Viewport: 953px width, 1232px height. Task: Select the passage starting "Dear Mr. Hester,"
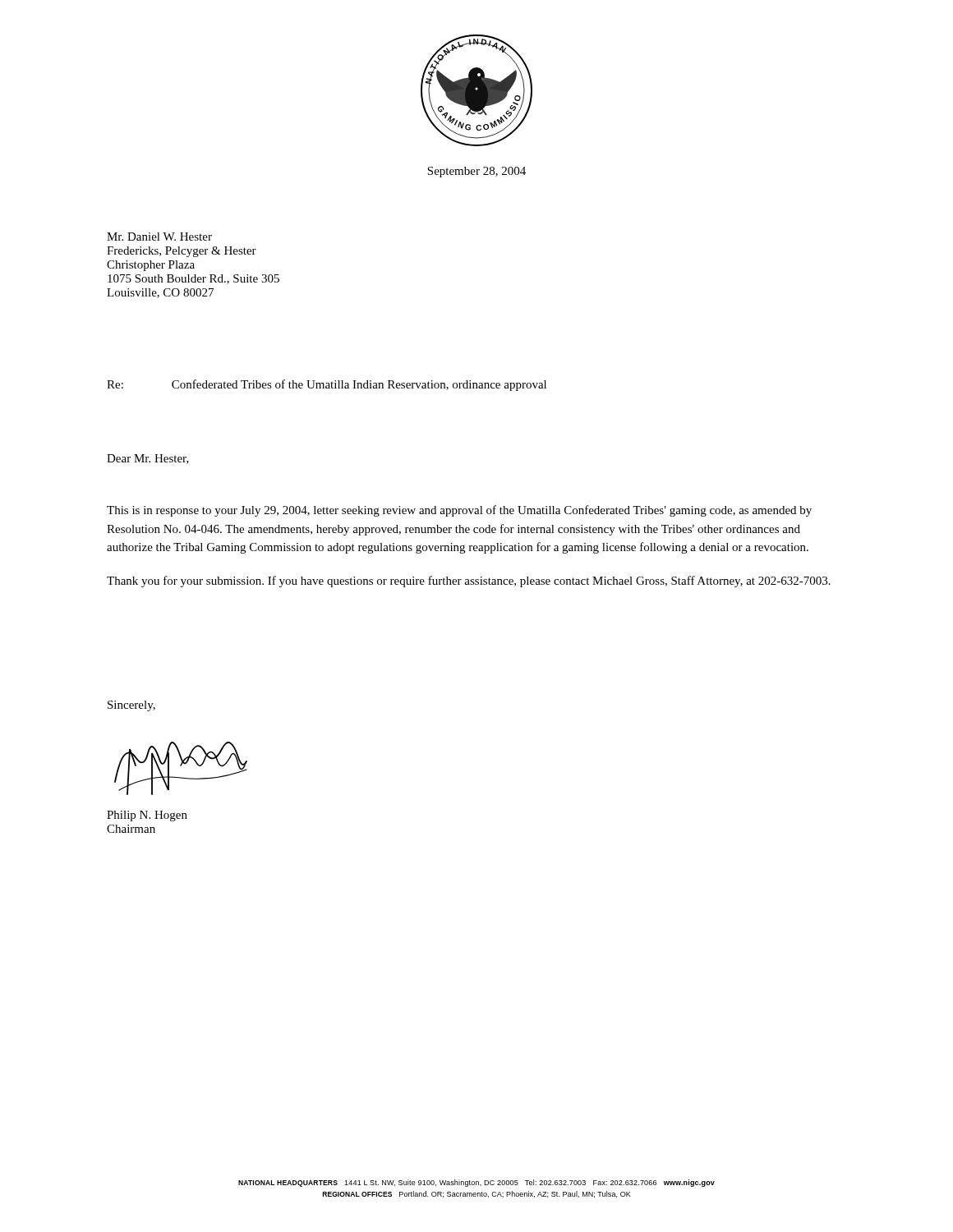coord(148,458)
